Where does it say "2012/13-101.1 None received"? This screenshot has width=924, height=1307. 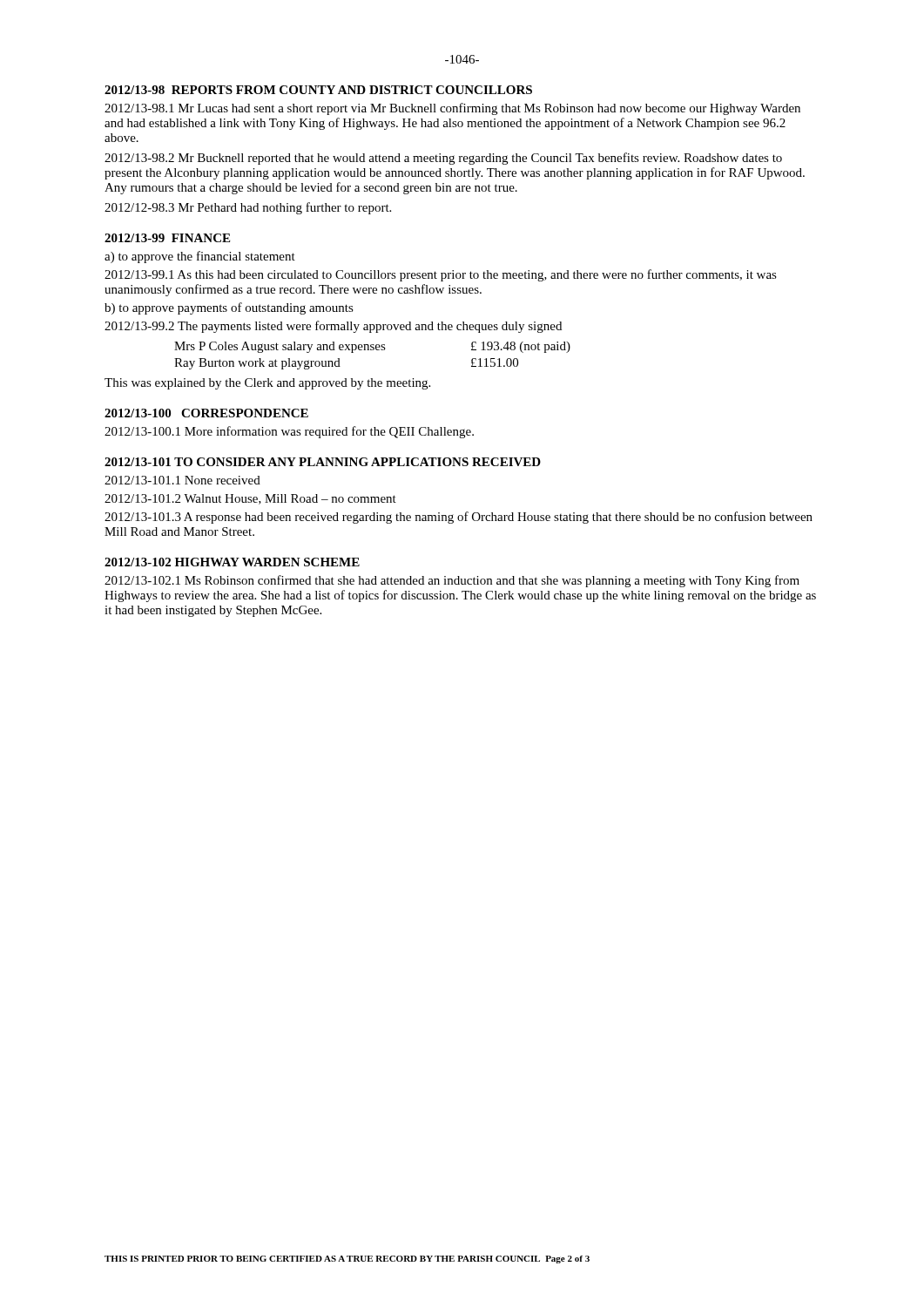click(x=182, y=480)
